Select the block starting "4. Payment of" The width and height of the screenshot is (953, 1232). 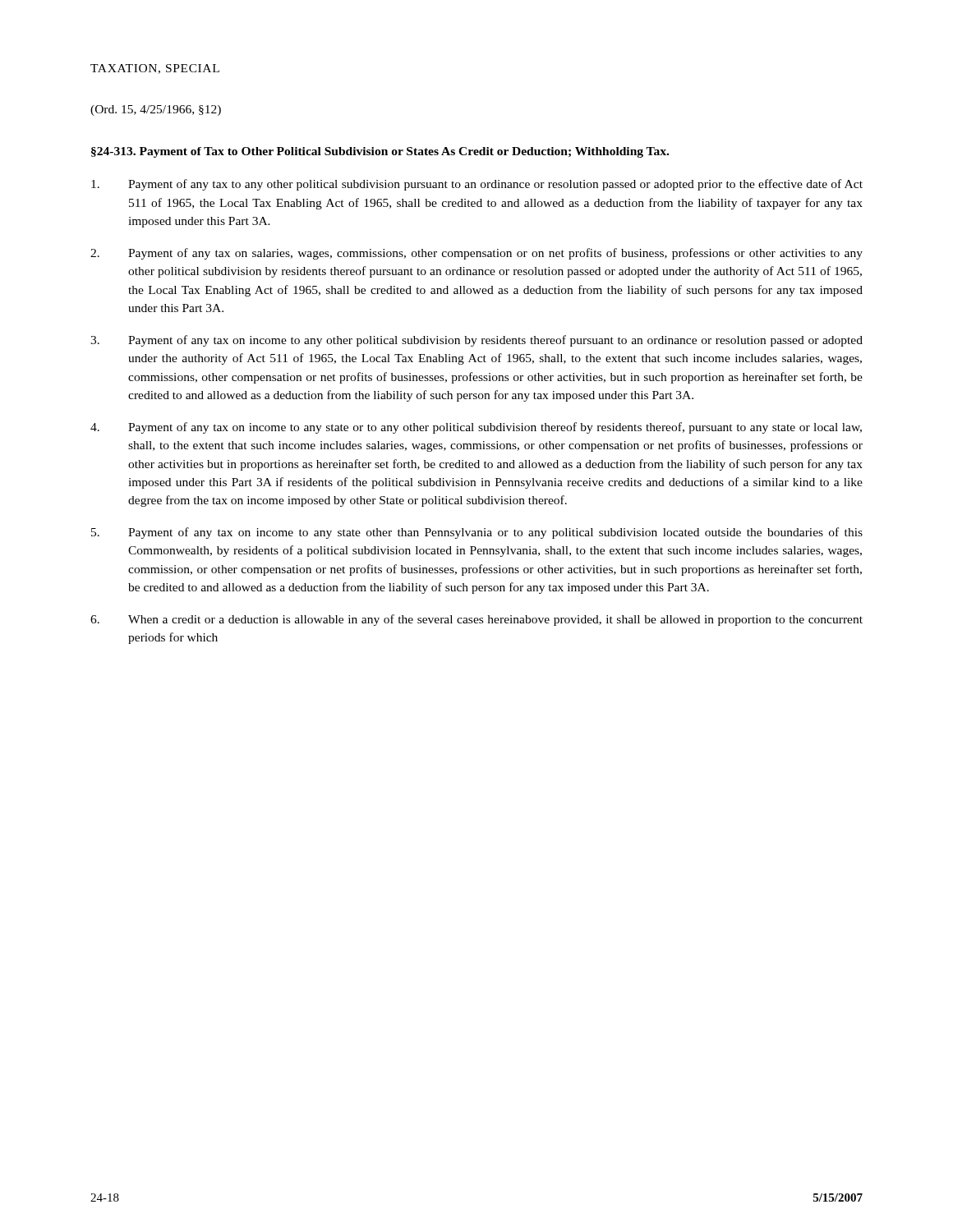(476, 464)
